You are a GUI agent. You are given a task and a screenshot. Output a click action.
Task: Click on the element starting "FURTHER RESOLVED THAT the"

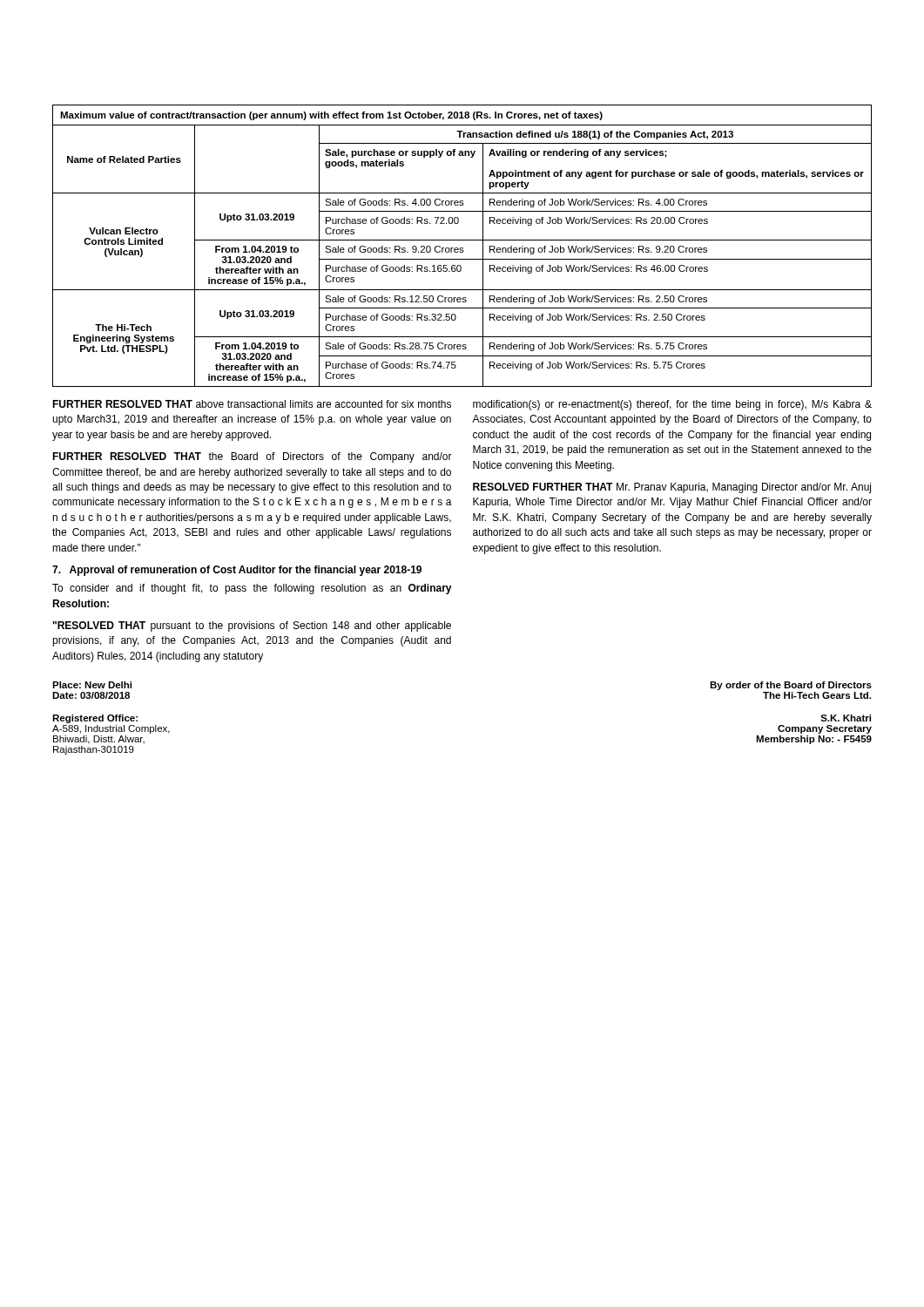(252, 502)
